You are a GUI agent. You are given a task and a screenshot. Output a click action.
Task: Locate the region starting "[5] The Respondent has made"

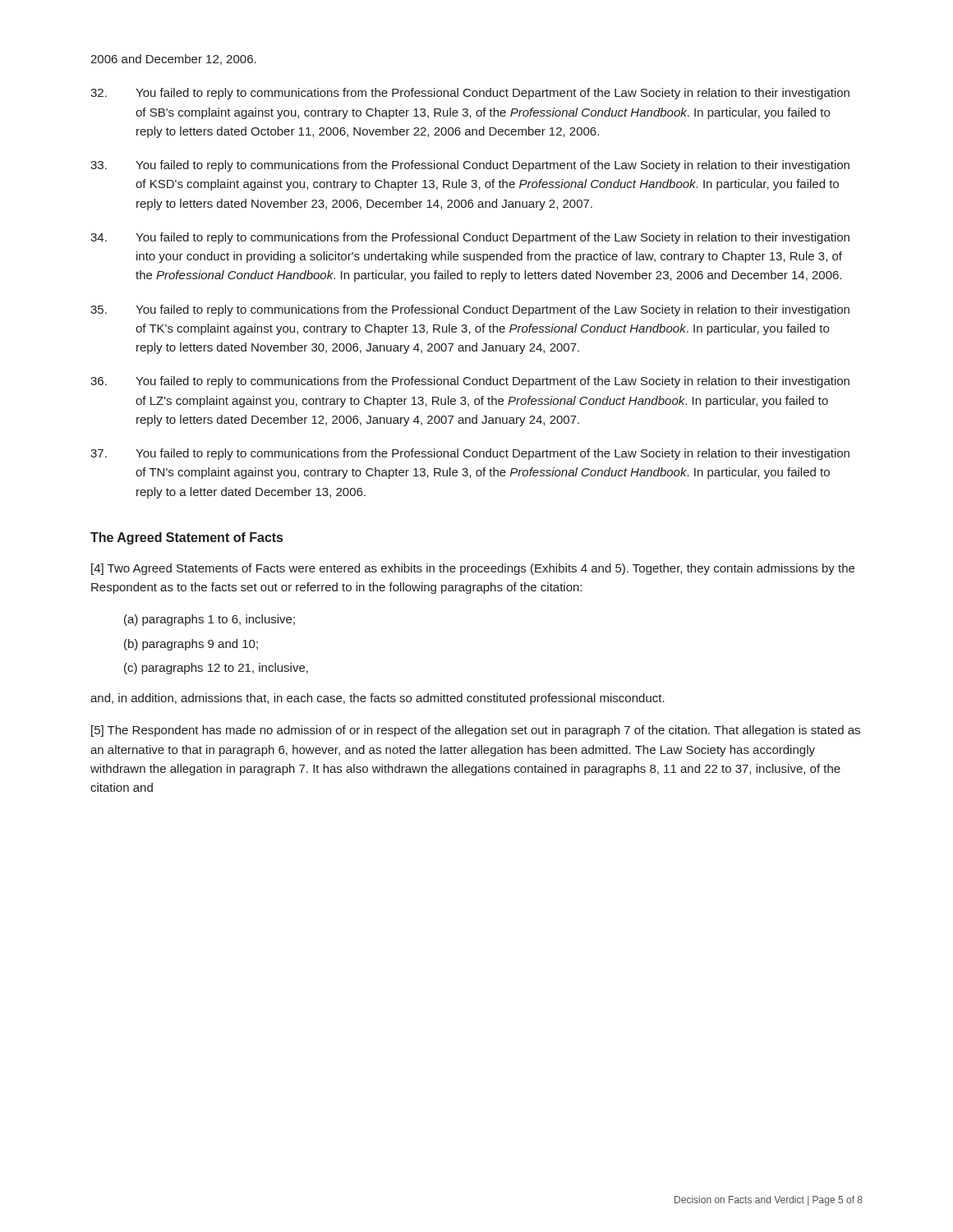pyautogui.click(x=475, y=759)
